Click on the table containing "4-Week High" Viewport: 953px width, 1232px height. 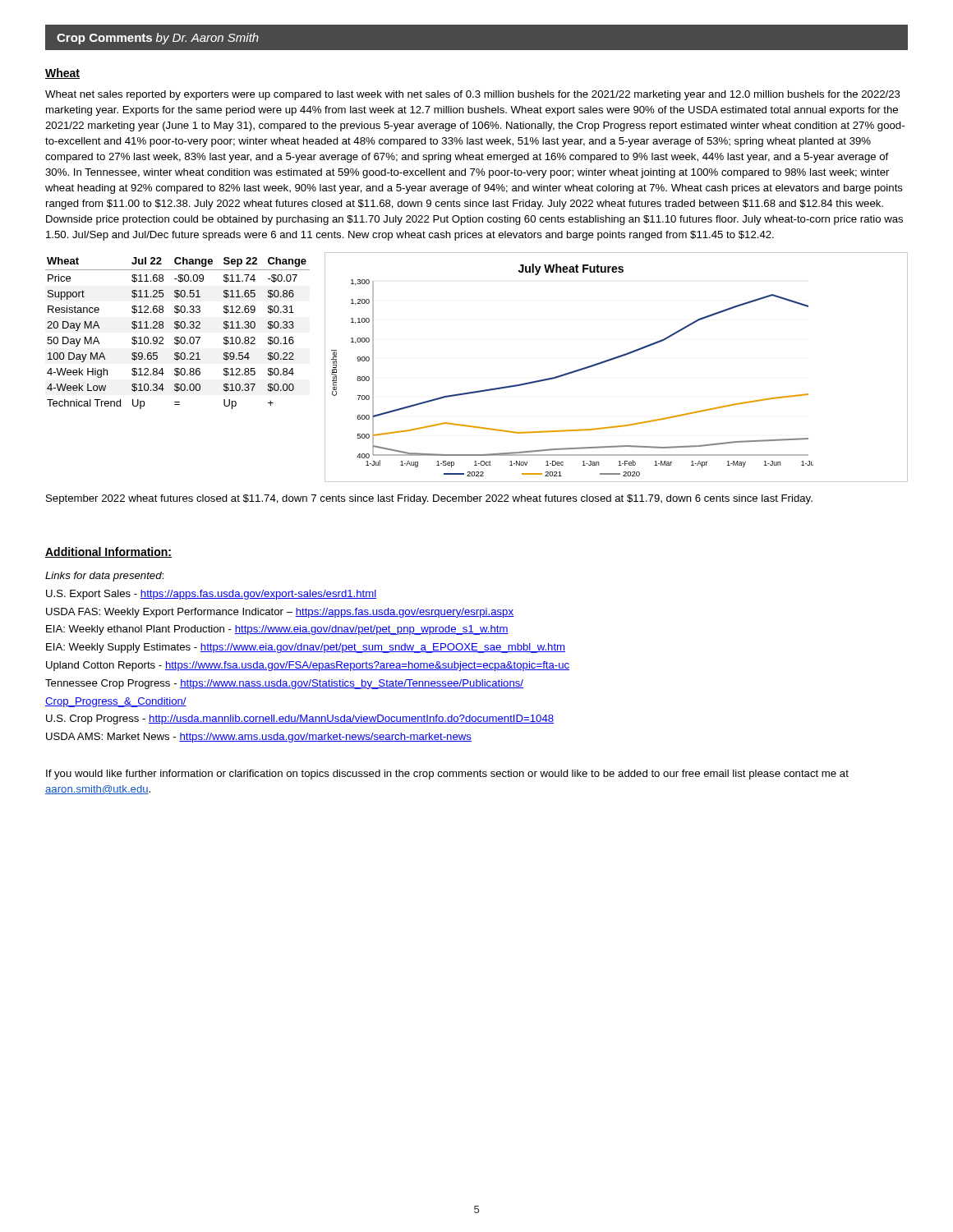[x=177, y=331]
